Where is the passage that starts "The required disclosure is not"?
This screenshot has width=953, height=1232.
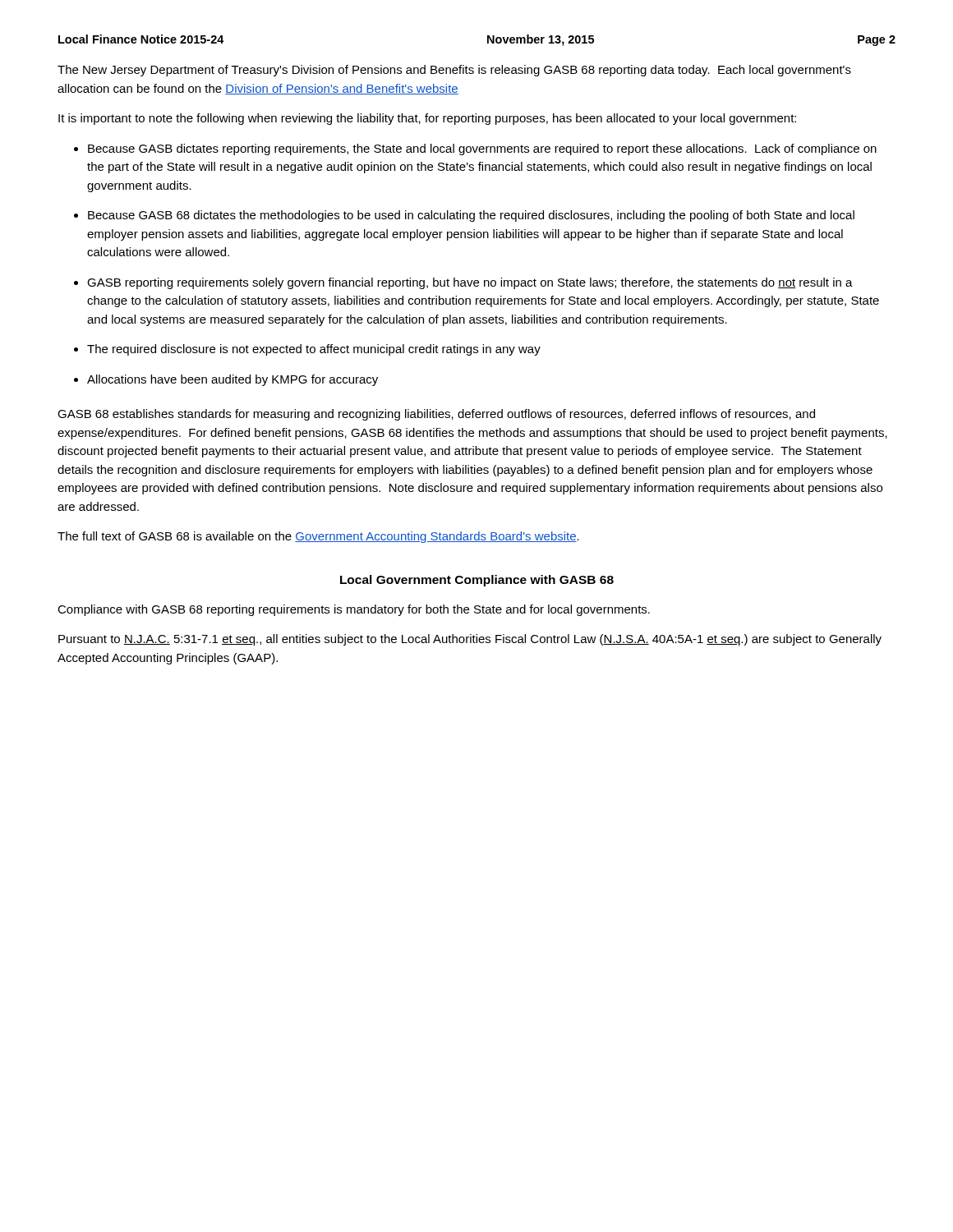coord(314,349)
